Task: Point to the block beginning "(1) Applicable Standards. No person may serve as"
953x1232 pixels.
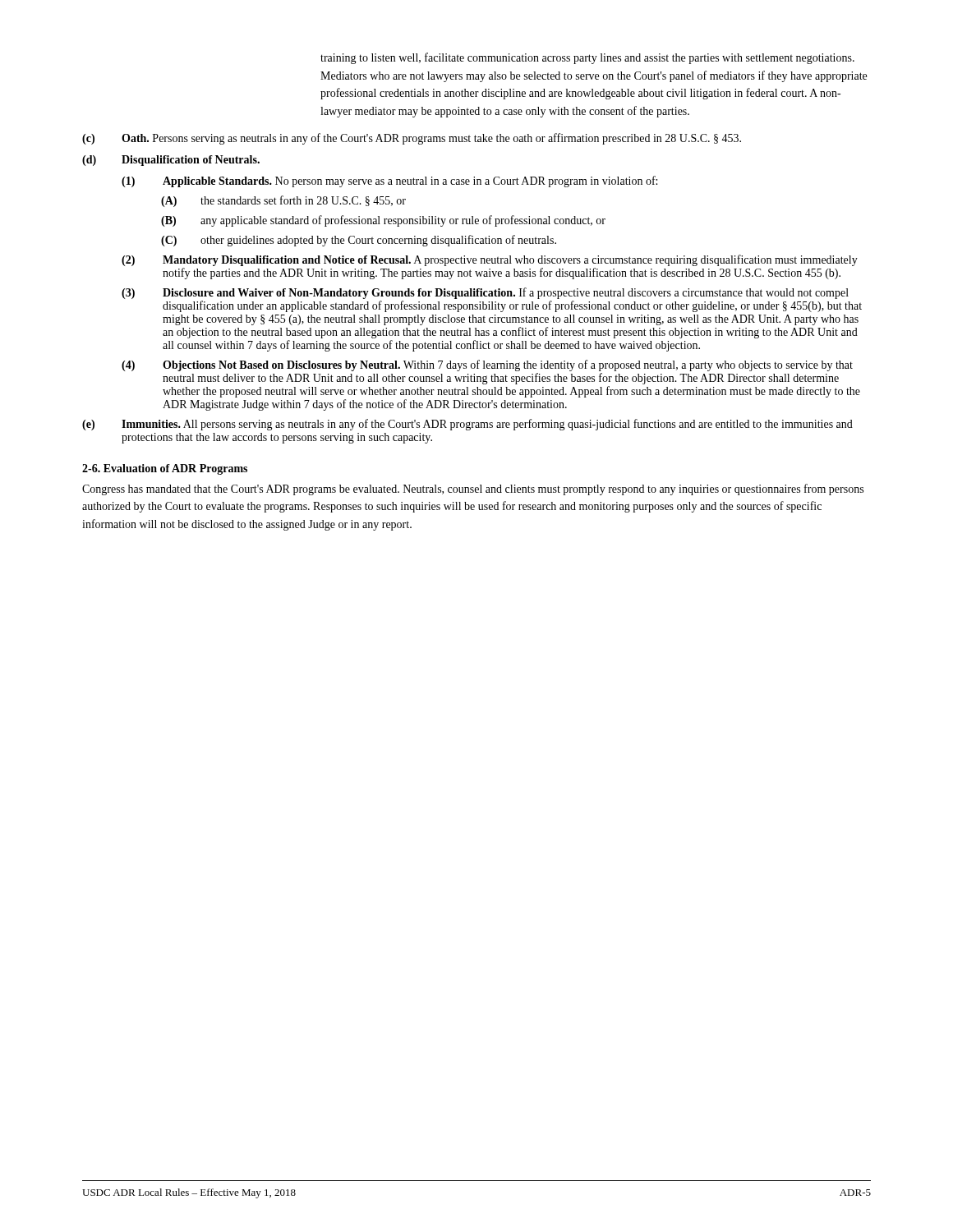Action: [x=496, y=181]
